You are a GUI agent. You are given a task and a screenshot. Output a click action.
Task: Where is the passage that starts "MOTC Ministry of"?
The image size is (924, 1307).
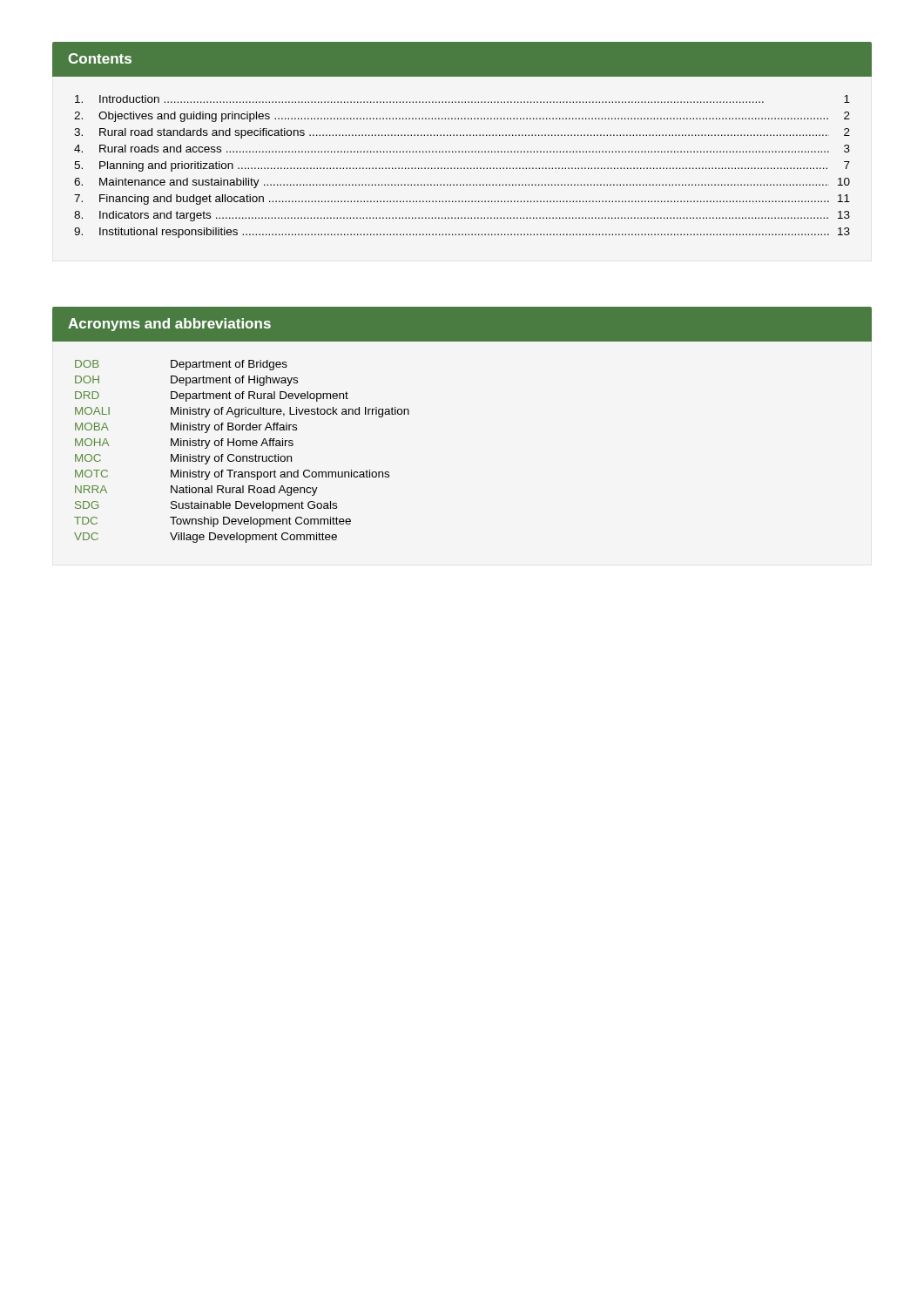(232, 474)
